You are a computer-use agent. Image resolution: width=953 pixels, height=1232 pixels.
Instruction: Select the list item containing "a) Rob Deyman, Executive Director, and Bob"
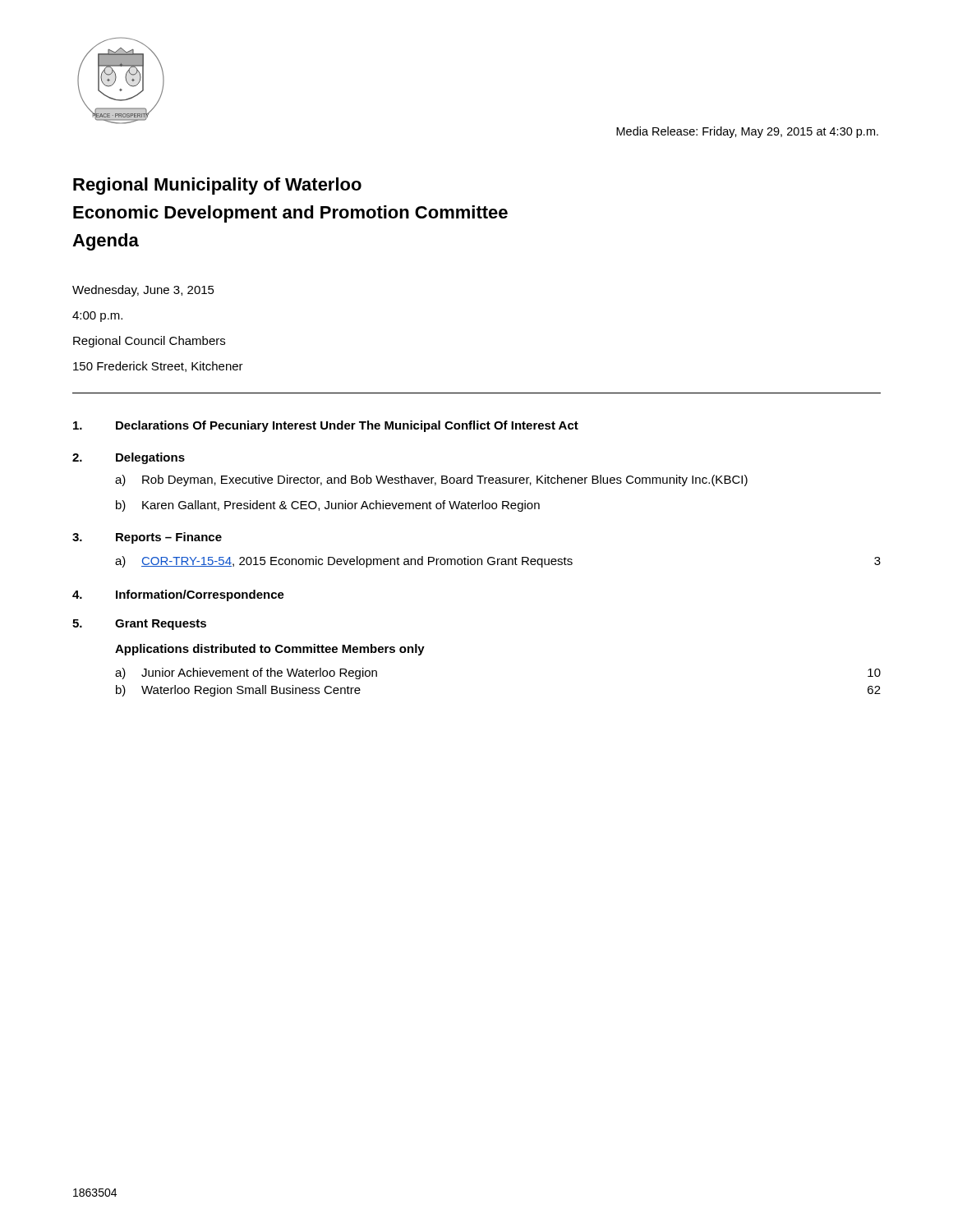coord(431,479)
